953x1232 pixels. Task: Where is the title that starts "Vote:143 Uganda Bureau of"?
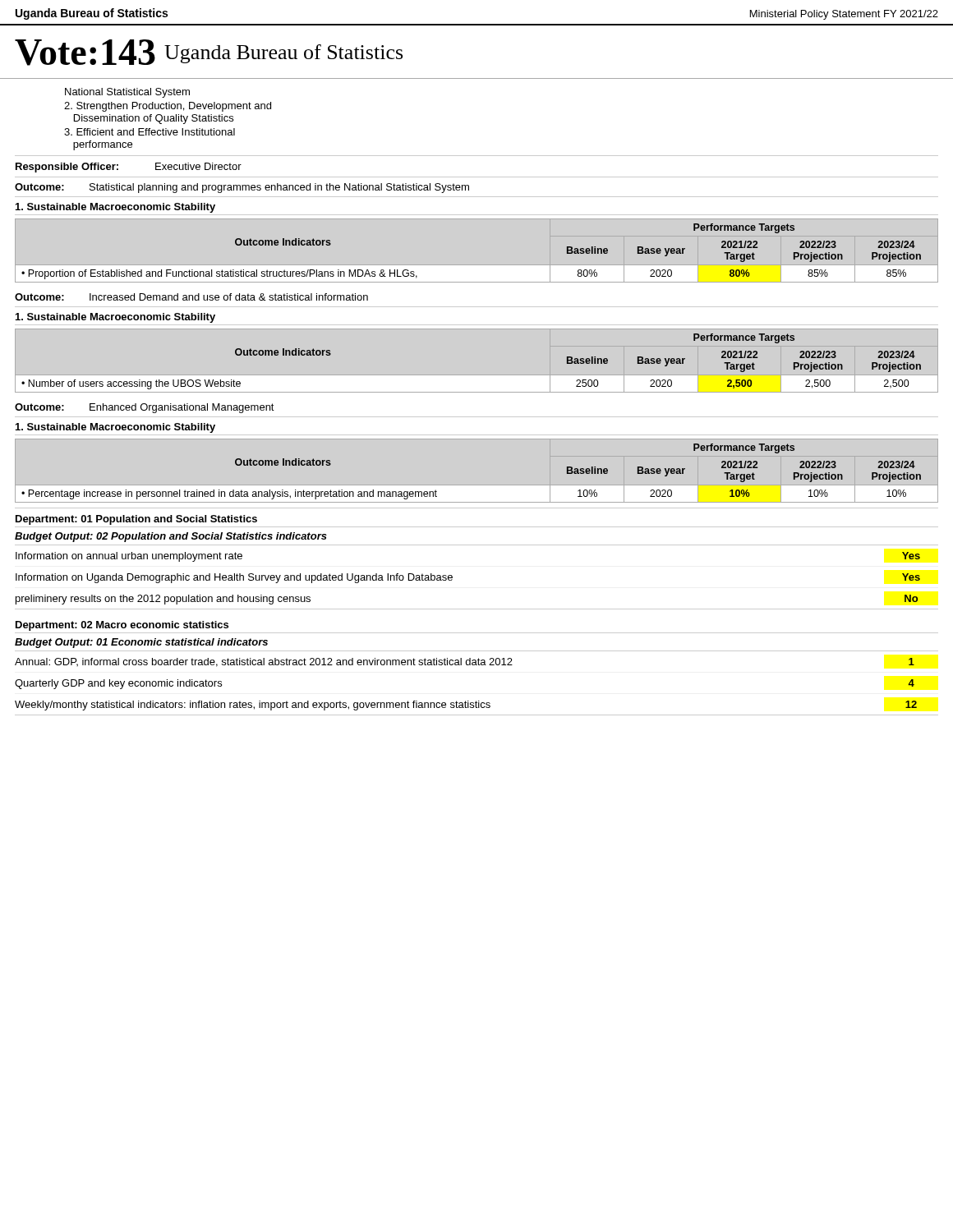tap(209, 52)
